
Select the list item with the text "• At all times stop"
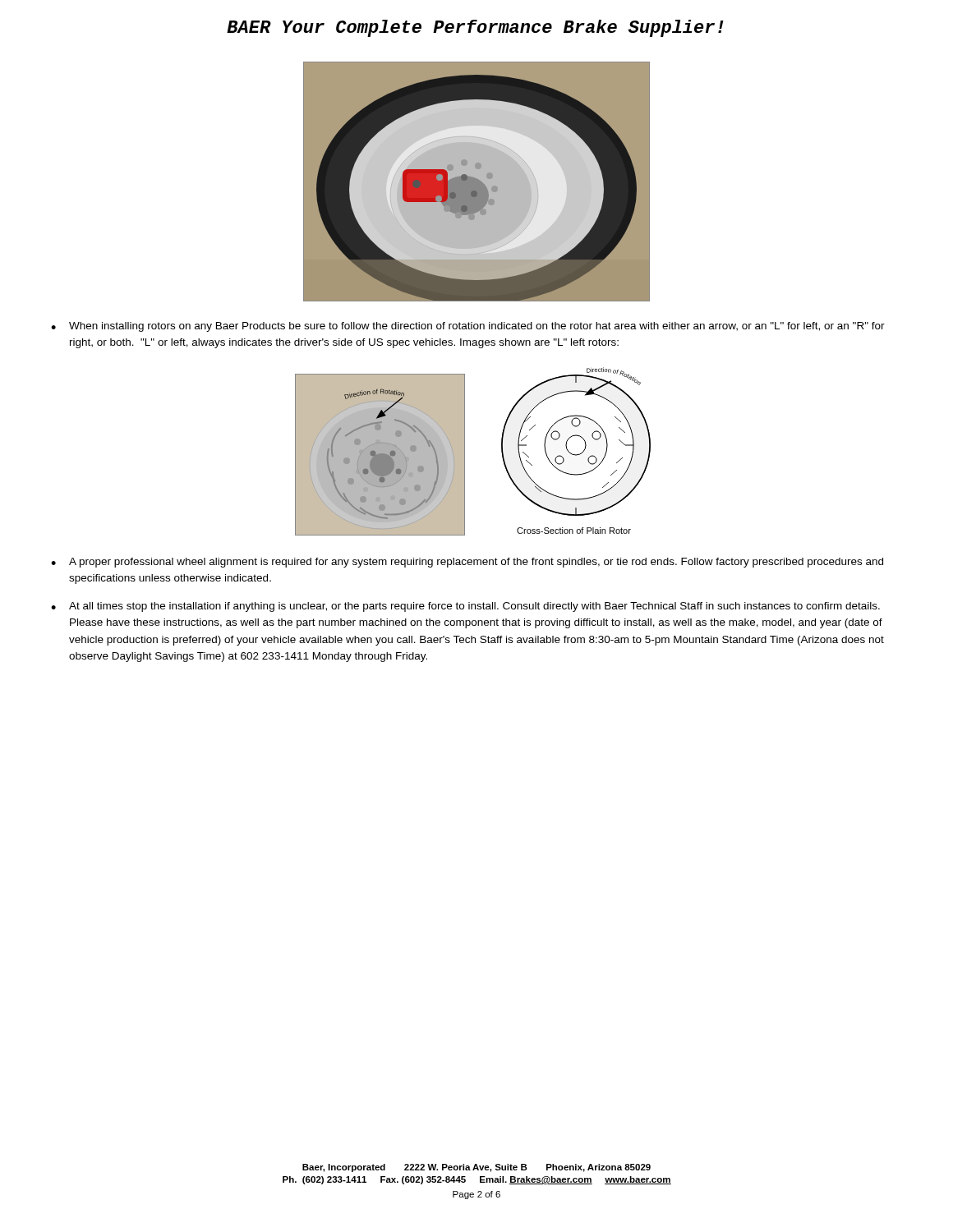476,631
